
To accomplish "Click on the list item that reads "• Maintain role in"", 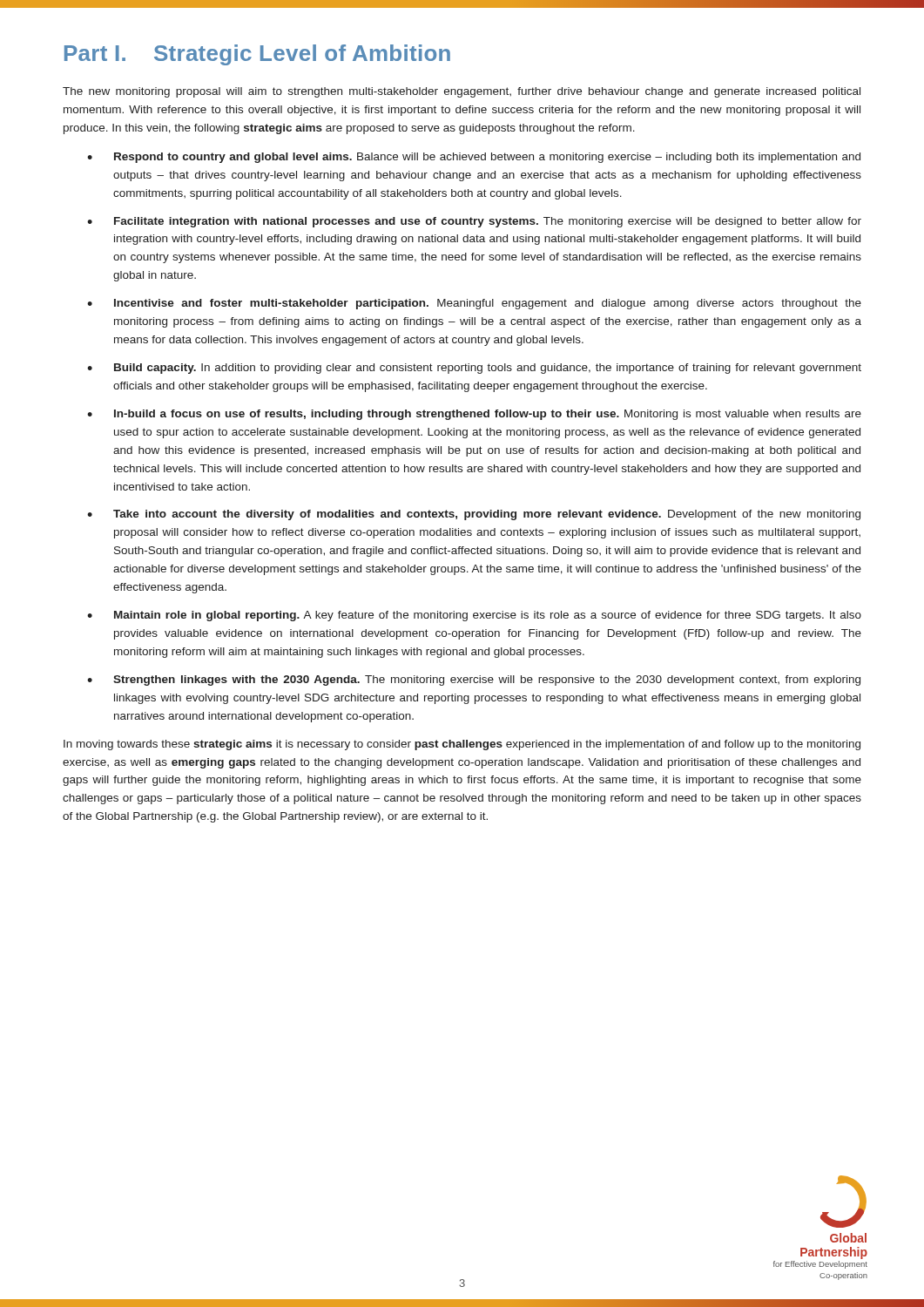I will pyautogui.click(x=474, y=634).
